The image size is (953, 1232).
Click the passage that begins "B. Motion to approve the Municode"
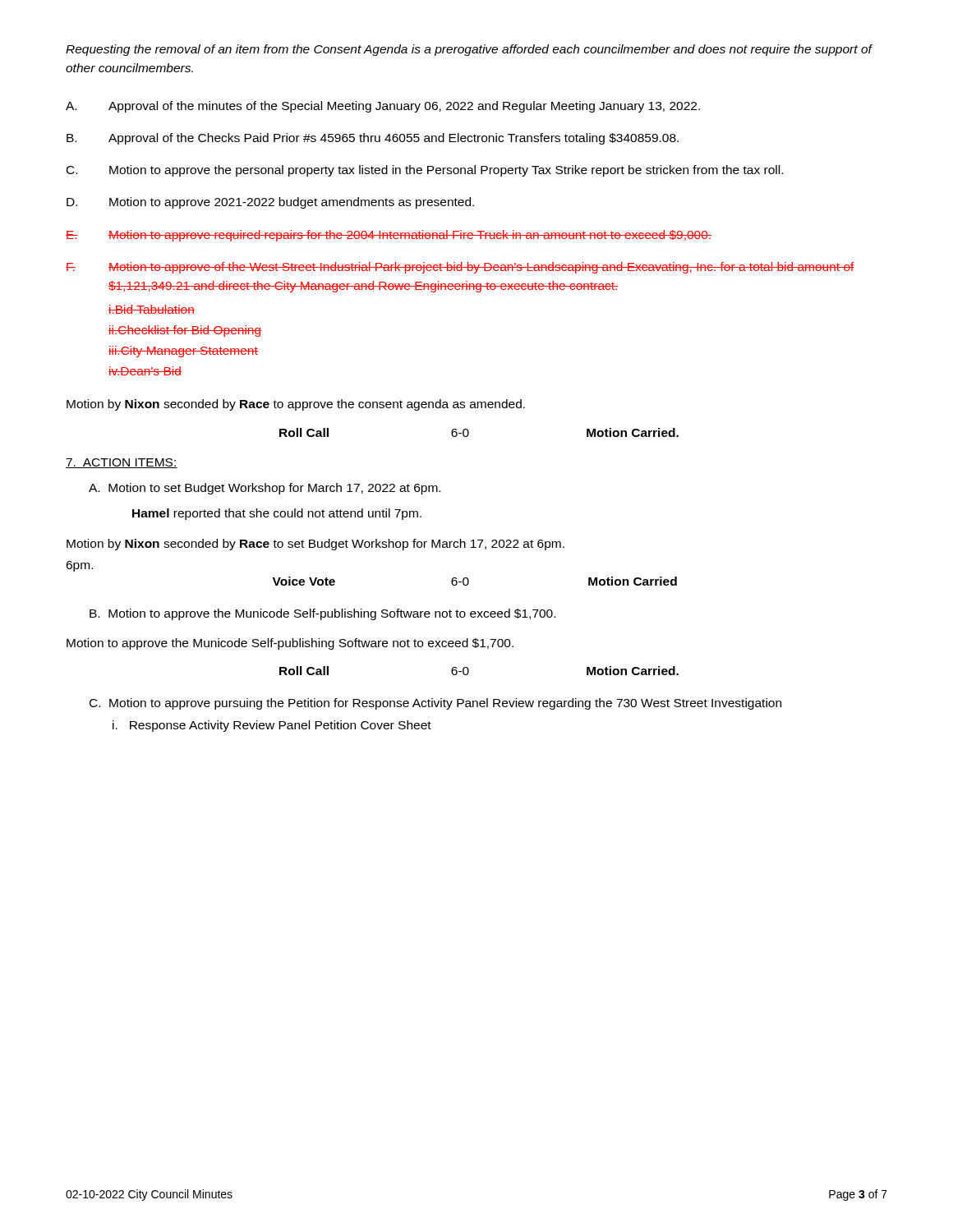pyautogui.click(x=323, y=613)
